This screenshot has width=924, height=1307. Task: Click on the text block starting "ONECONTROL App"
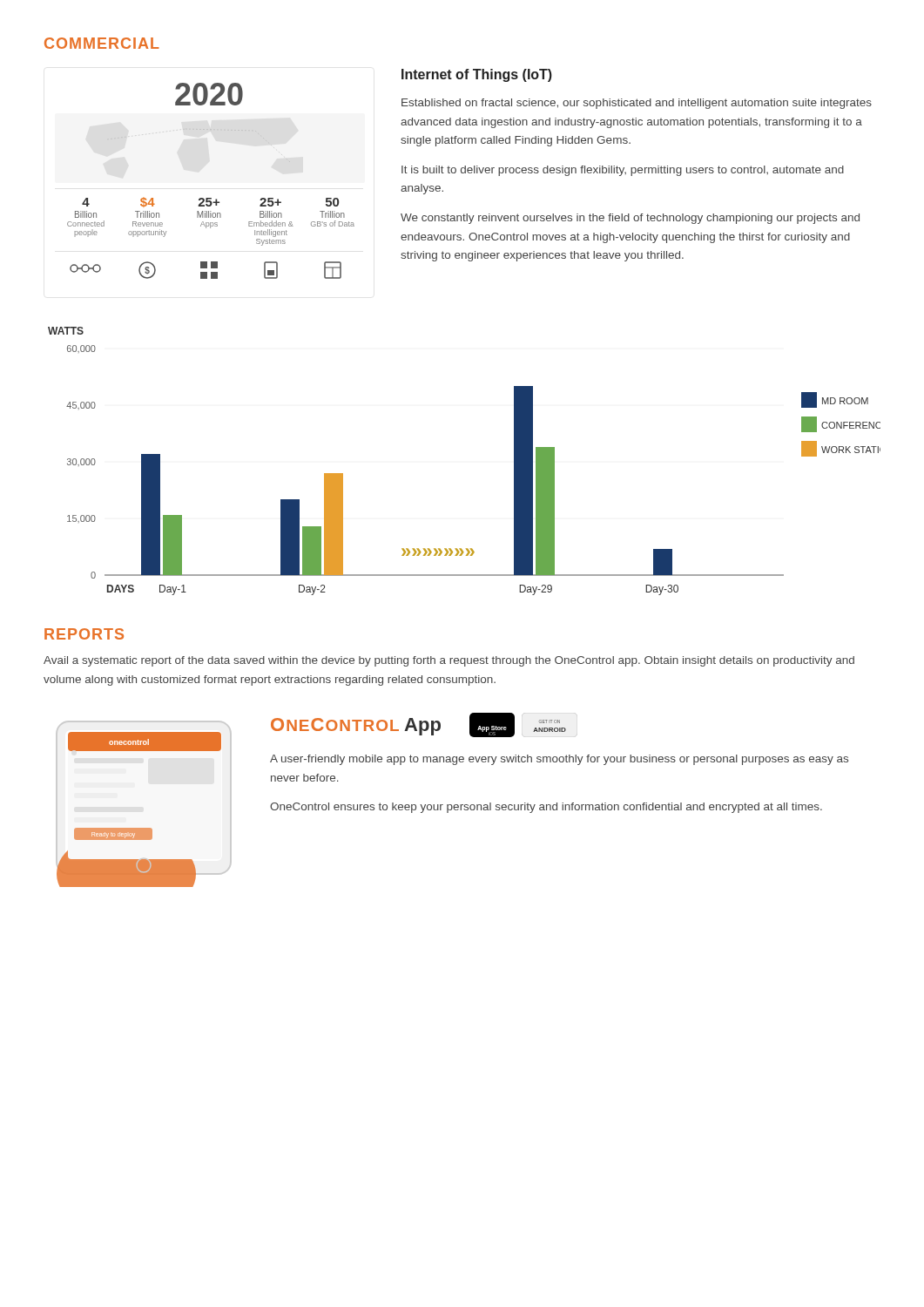[x=356, y=725]
